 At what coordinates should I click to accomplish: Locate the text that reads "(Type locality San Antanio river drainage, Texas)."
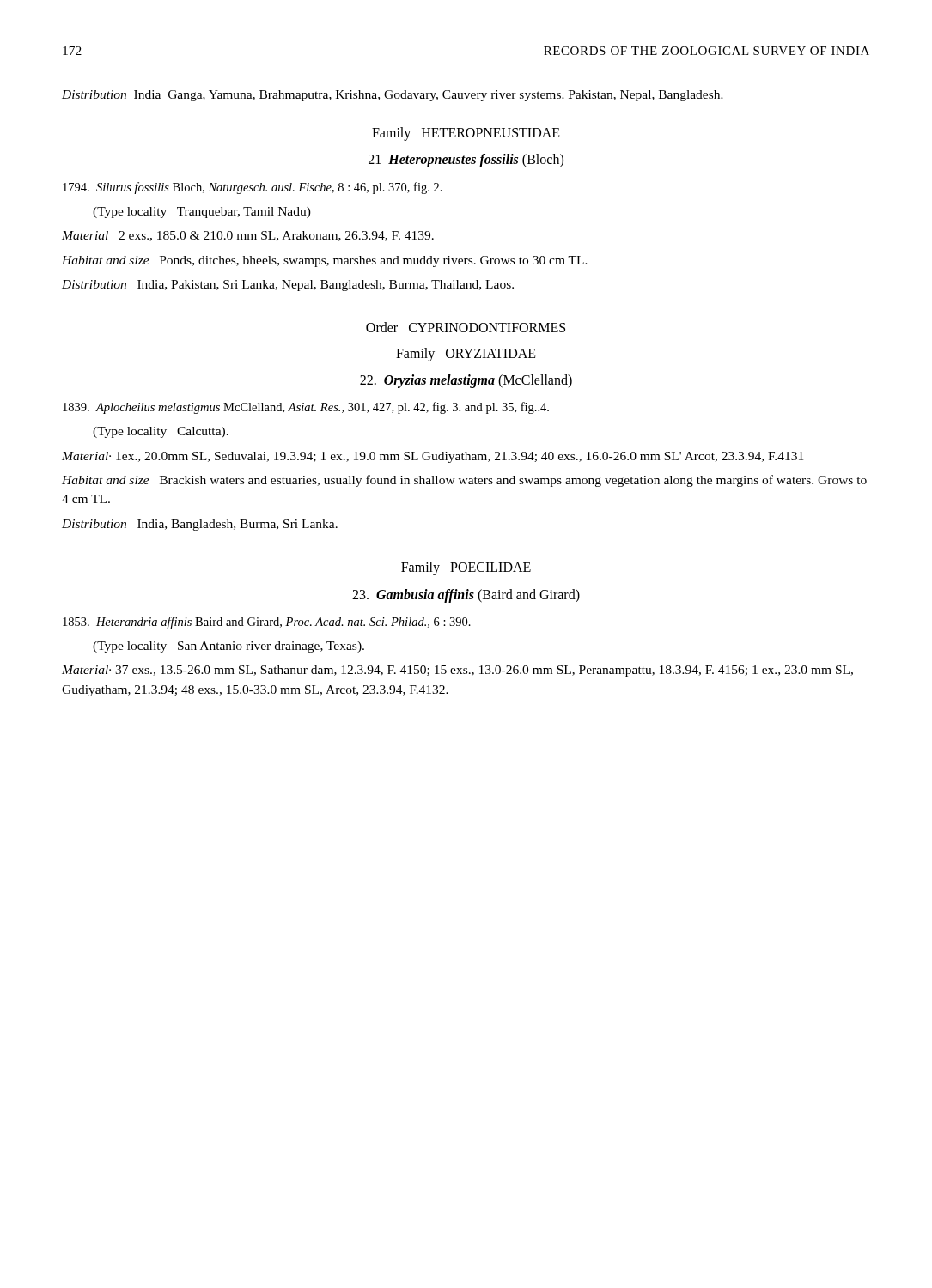(229, 645)
